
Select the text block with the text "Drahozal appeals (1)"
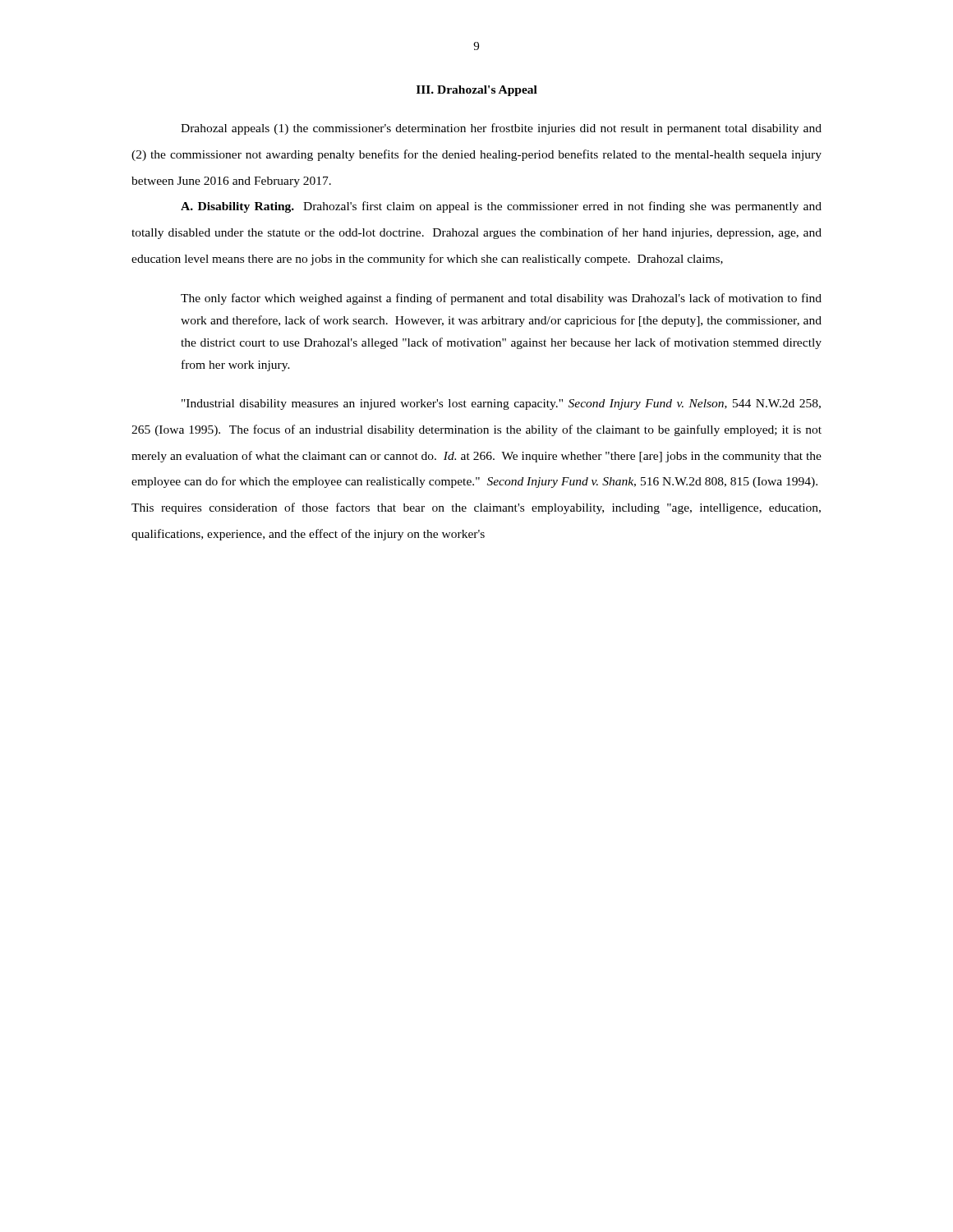coord(476,154)
